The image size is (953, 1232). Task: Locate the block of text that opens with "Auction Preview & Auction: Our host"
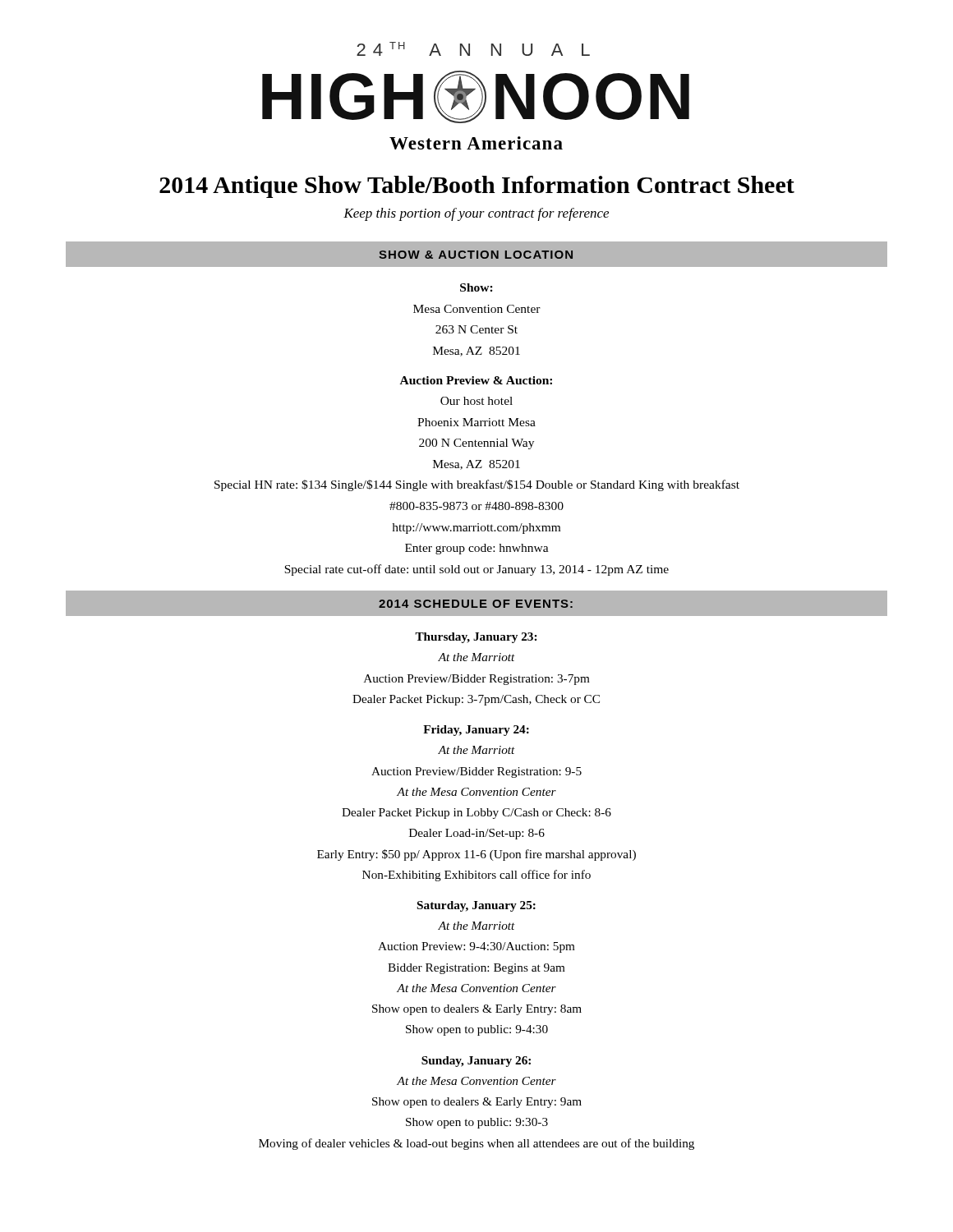point(476,474)
